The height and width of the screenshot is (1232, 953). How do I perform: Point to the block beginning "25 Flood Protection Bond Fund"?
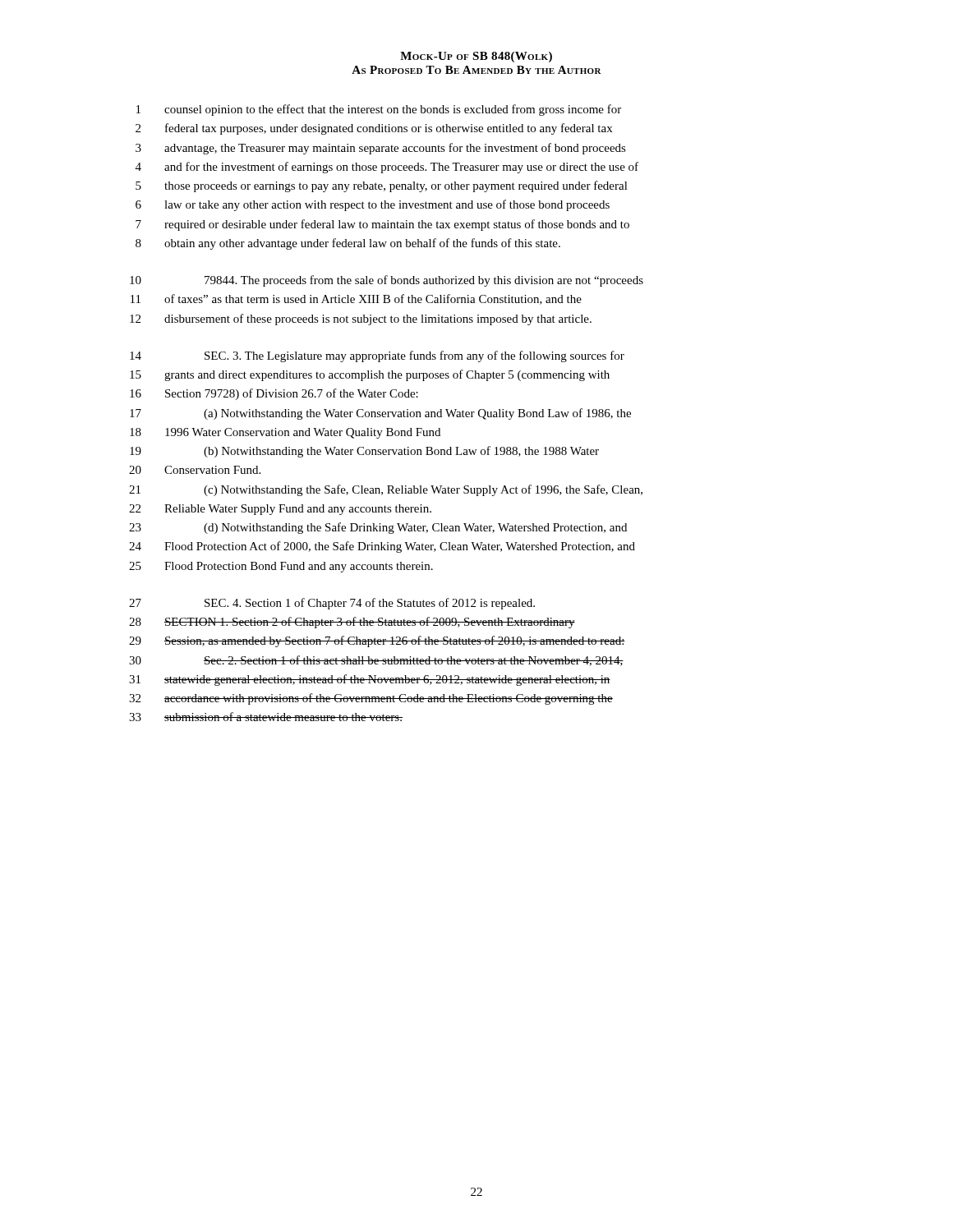tap(281, 567)
